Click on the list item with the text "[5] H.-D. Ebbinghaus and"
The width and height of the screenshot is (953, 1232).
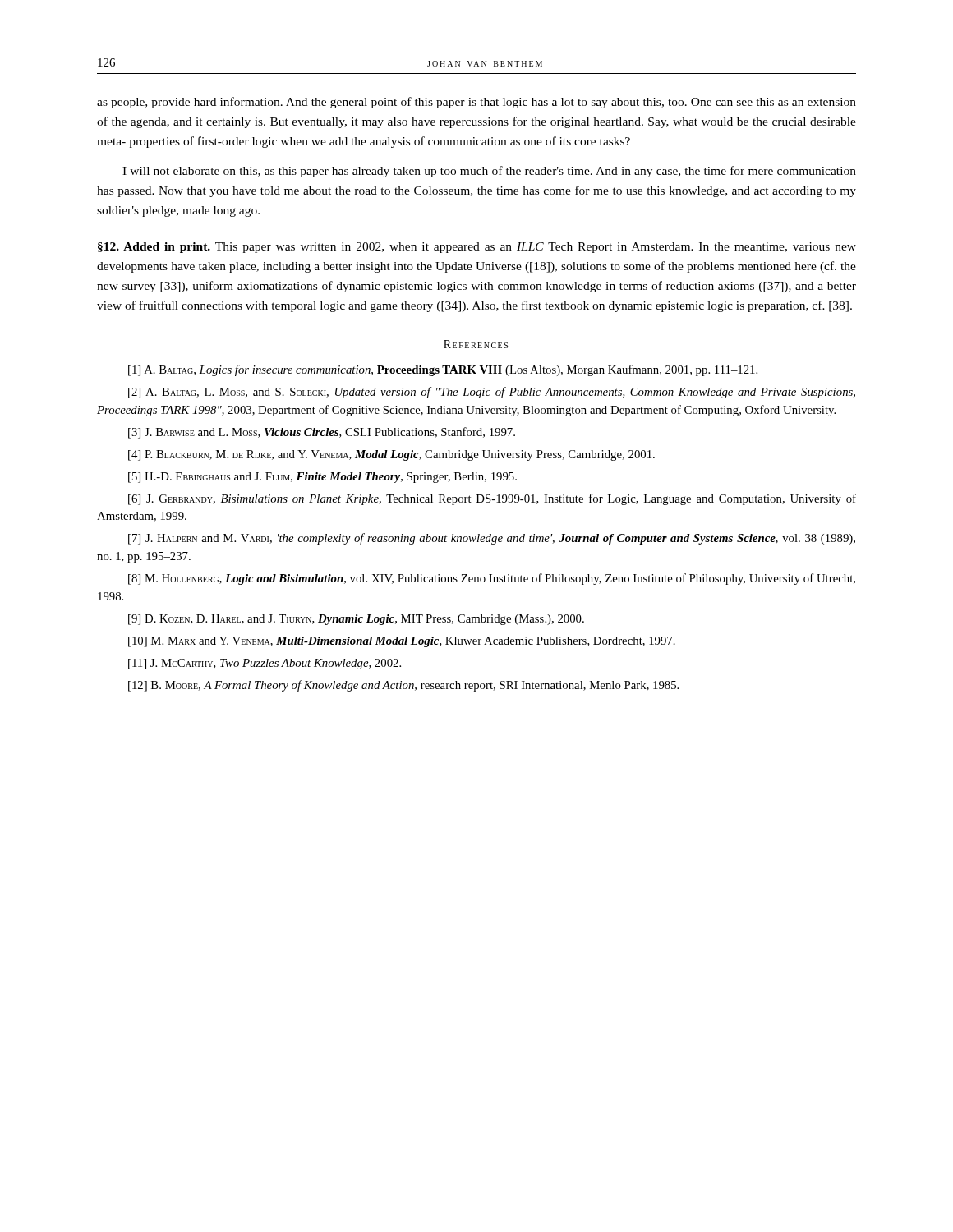click(322, 476)
